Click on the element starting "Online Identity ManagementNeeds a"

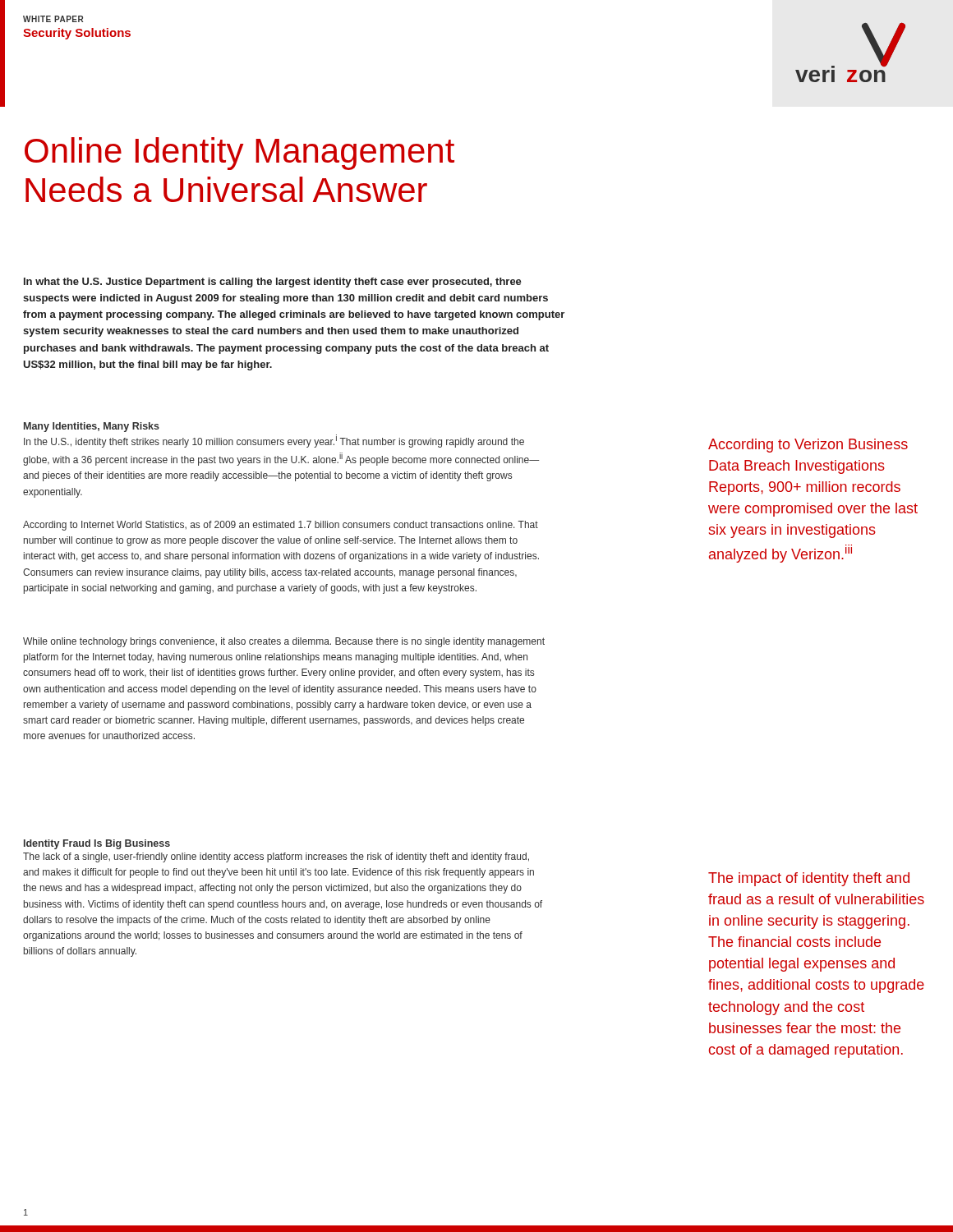coord(294,171)
